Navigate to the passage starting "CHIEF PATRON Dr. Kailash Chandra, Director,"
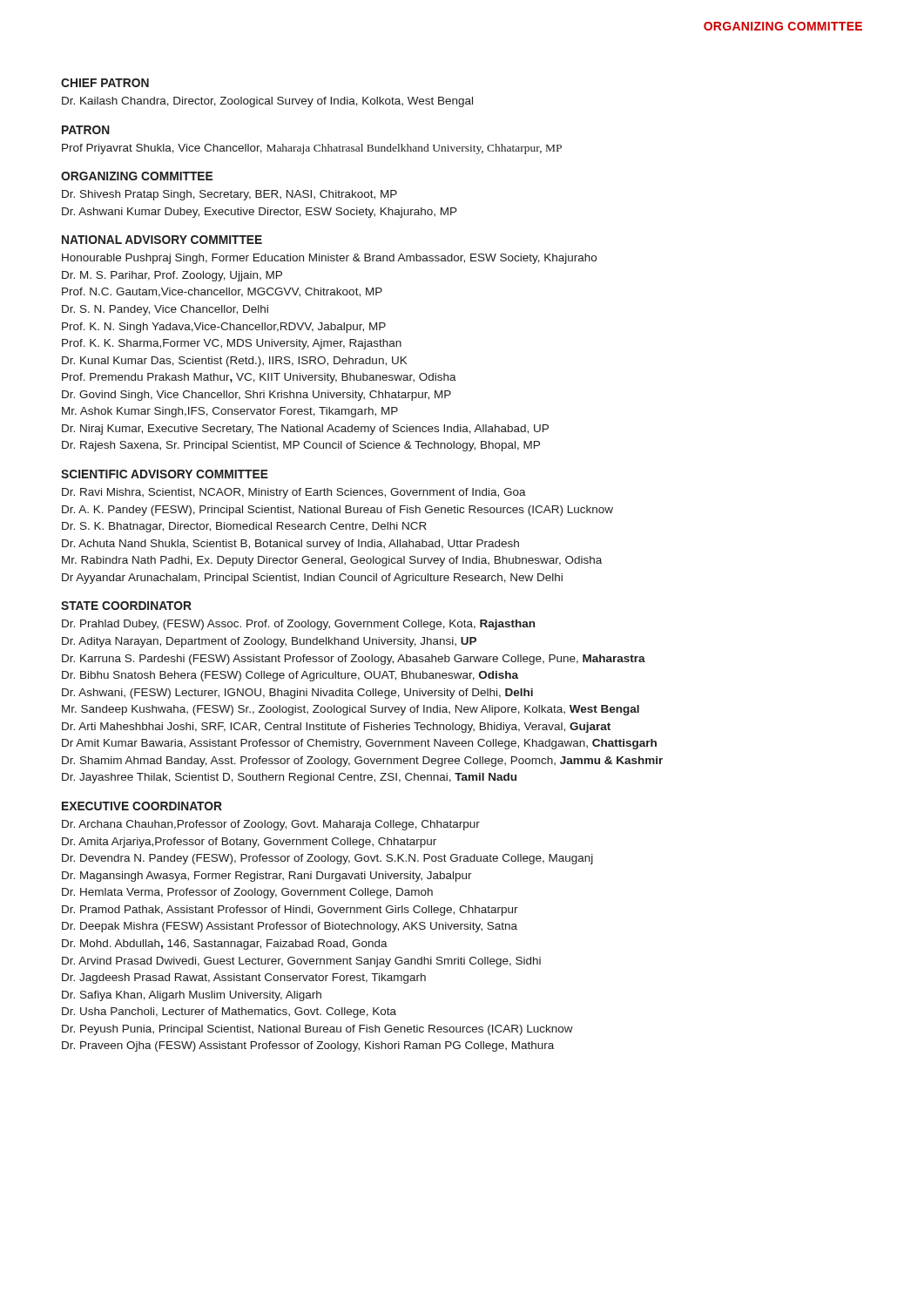 (462, 92)
